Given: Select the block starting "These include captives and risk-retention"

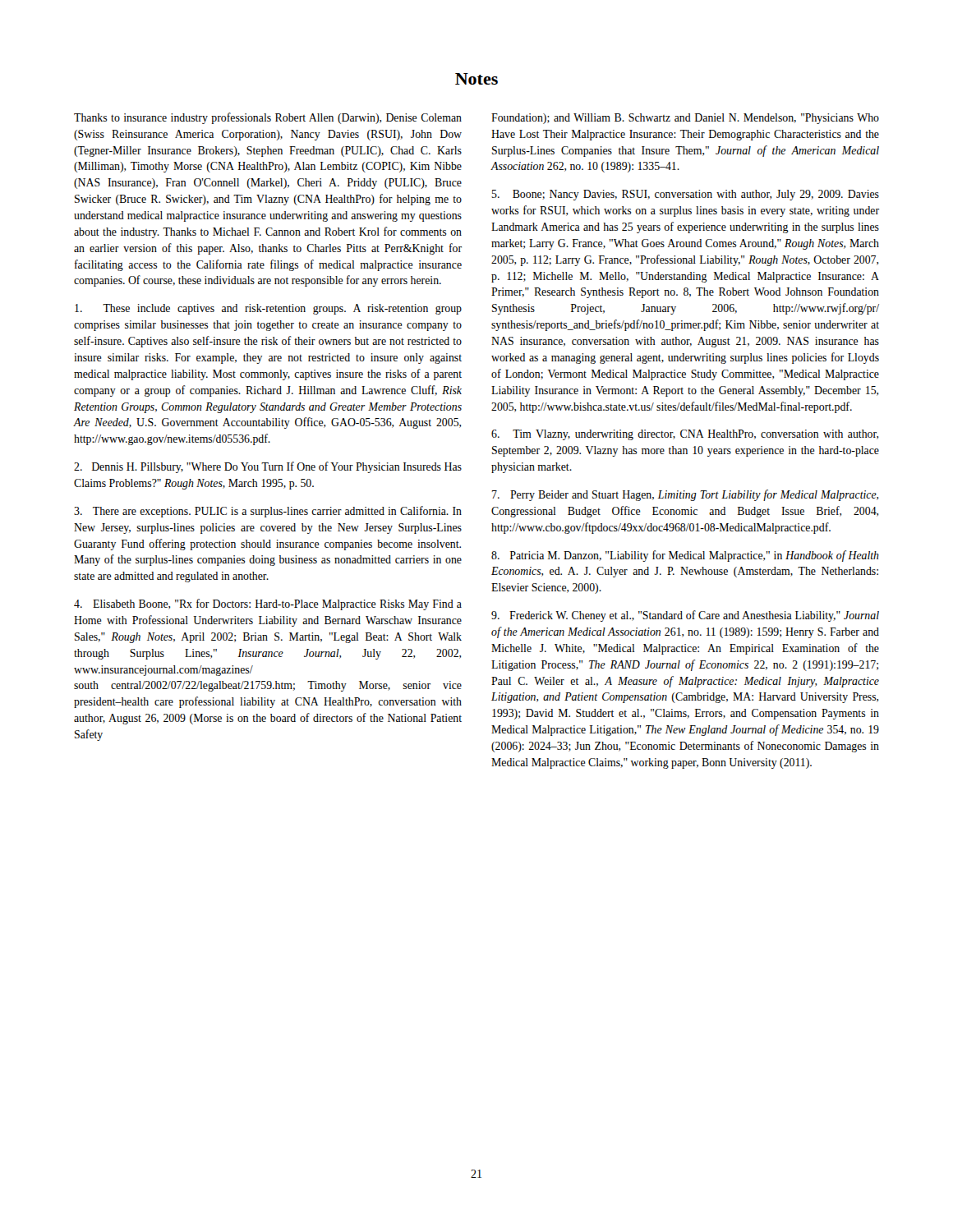Looking at the screenshot, I should tap(268, 374).
